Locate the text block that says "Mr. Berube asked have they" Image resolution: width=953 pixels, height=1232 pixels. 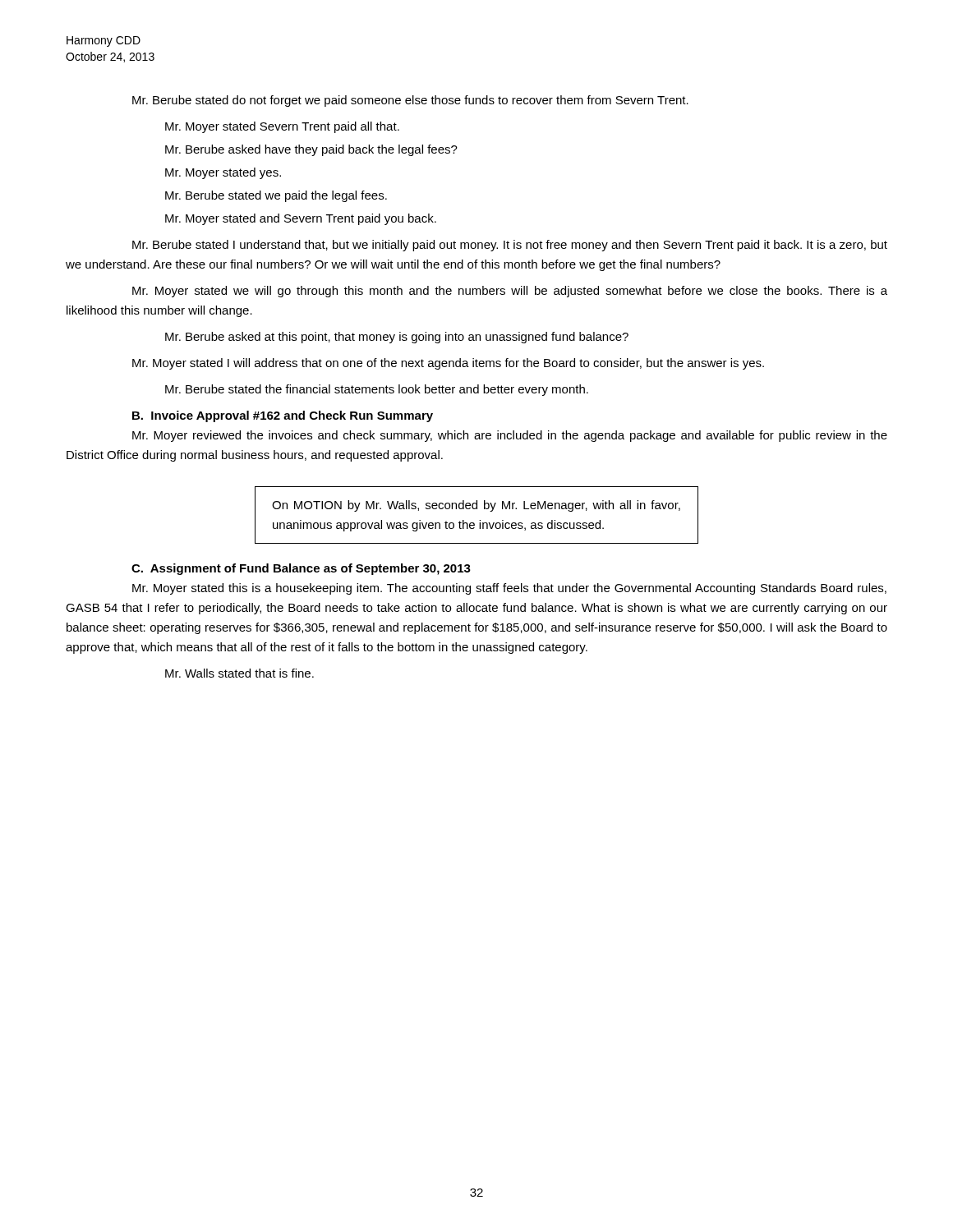[311, 149]
